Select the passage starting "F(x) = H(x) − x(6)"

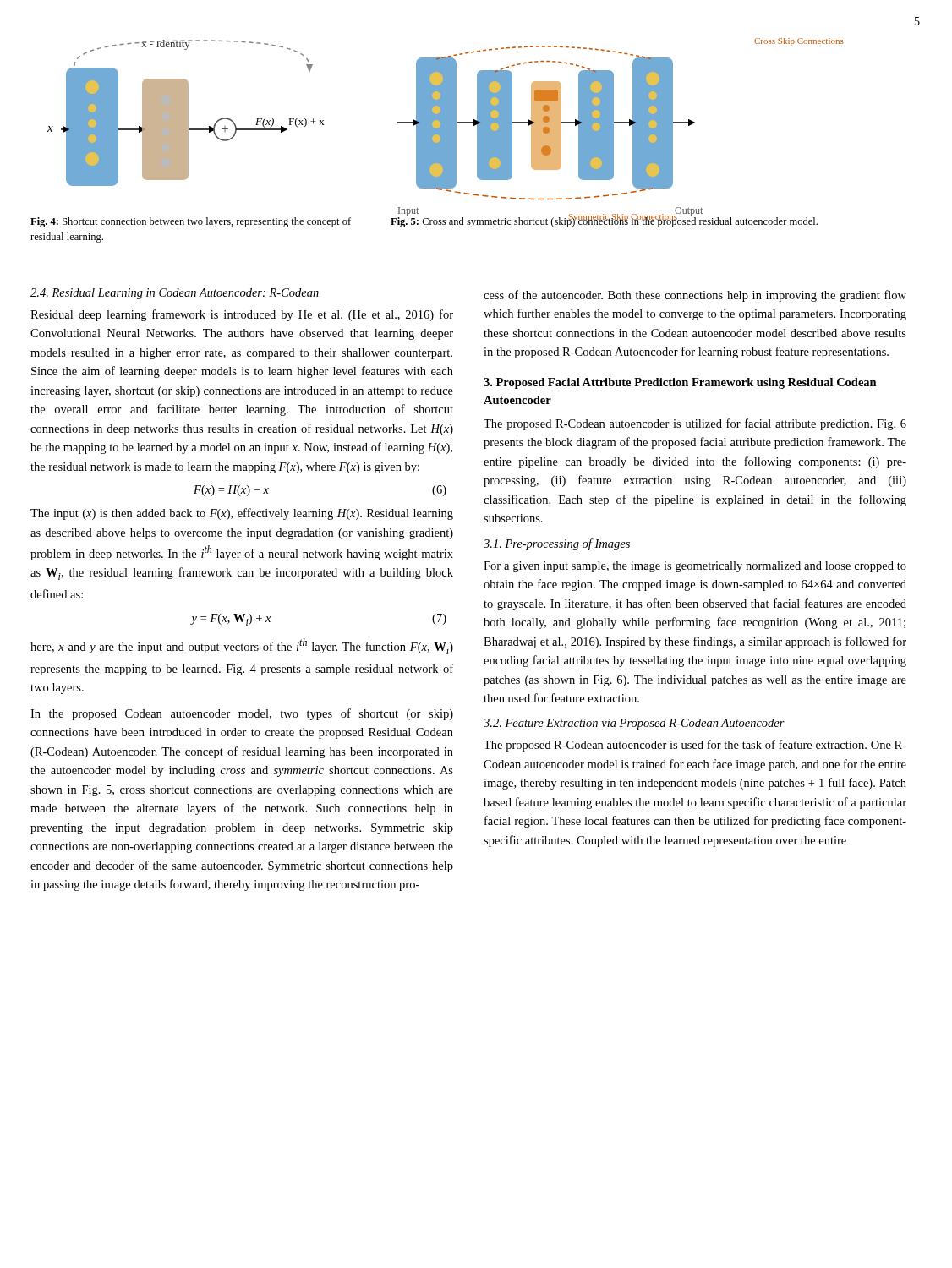pos(254,490)
